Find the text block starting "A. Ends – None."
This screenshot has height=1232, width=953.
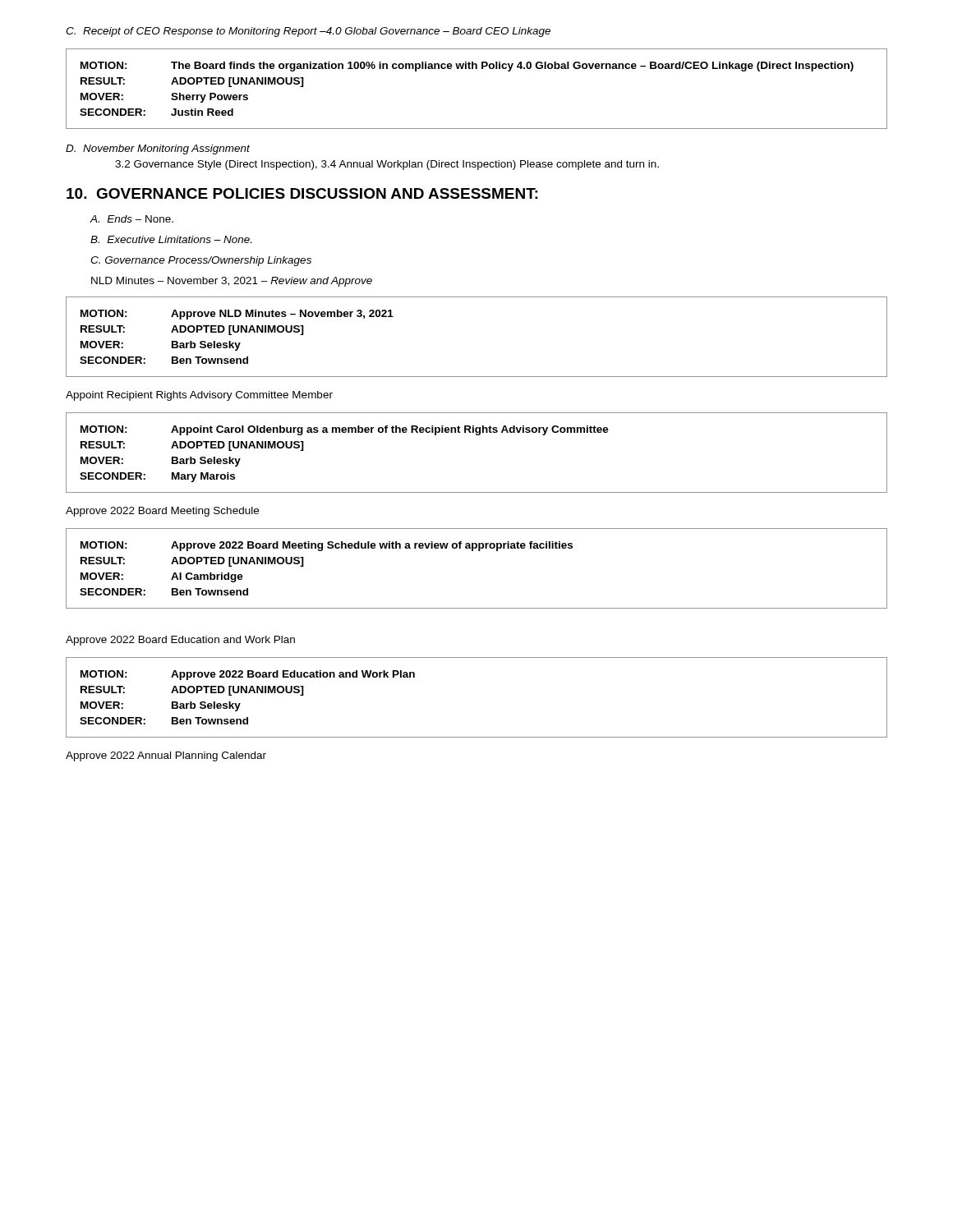pos(132,219)
